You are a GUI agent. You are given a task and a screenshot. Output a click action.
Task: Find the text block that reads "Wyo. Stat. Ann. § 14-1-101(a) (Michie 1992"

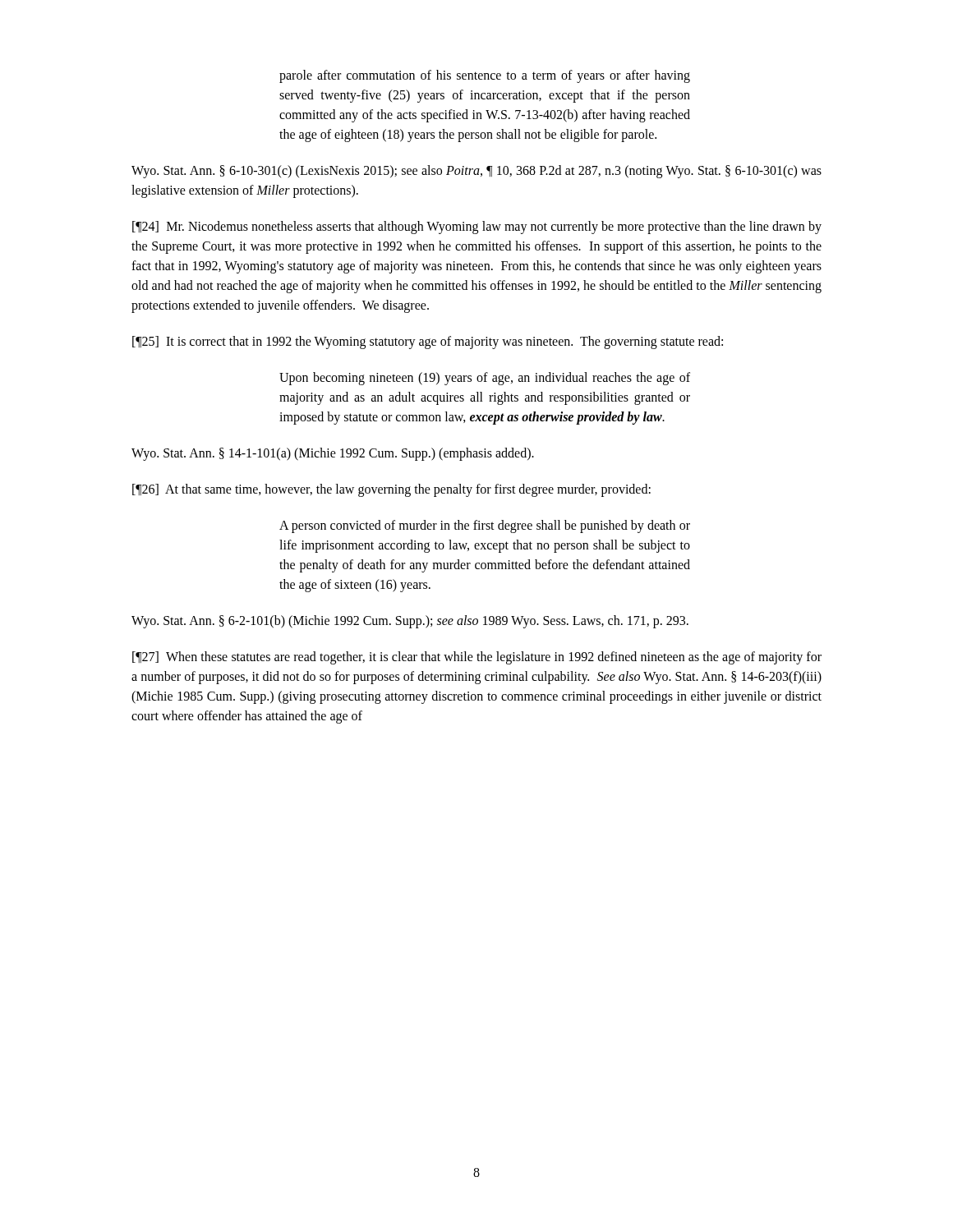pos(333,453)
